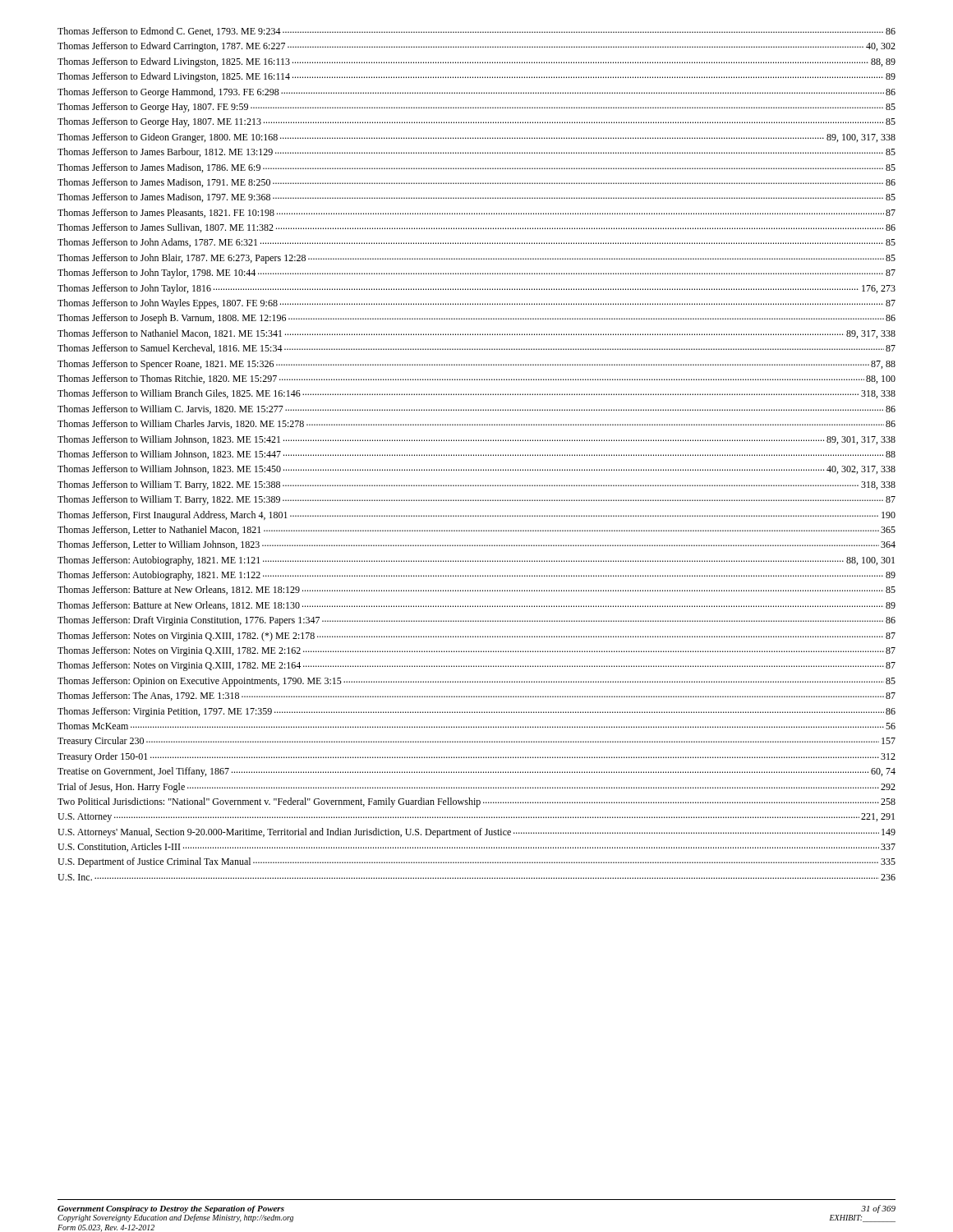
Task: Locate the list item containing "Thomas Jefferson to John Adams, 1787."
Action: (476, 244)
